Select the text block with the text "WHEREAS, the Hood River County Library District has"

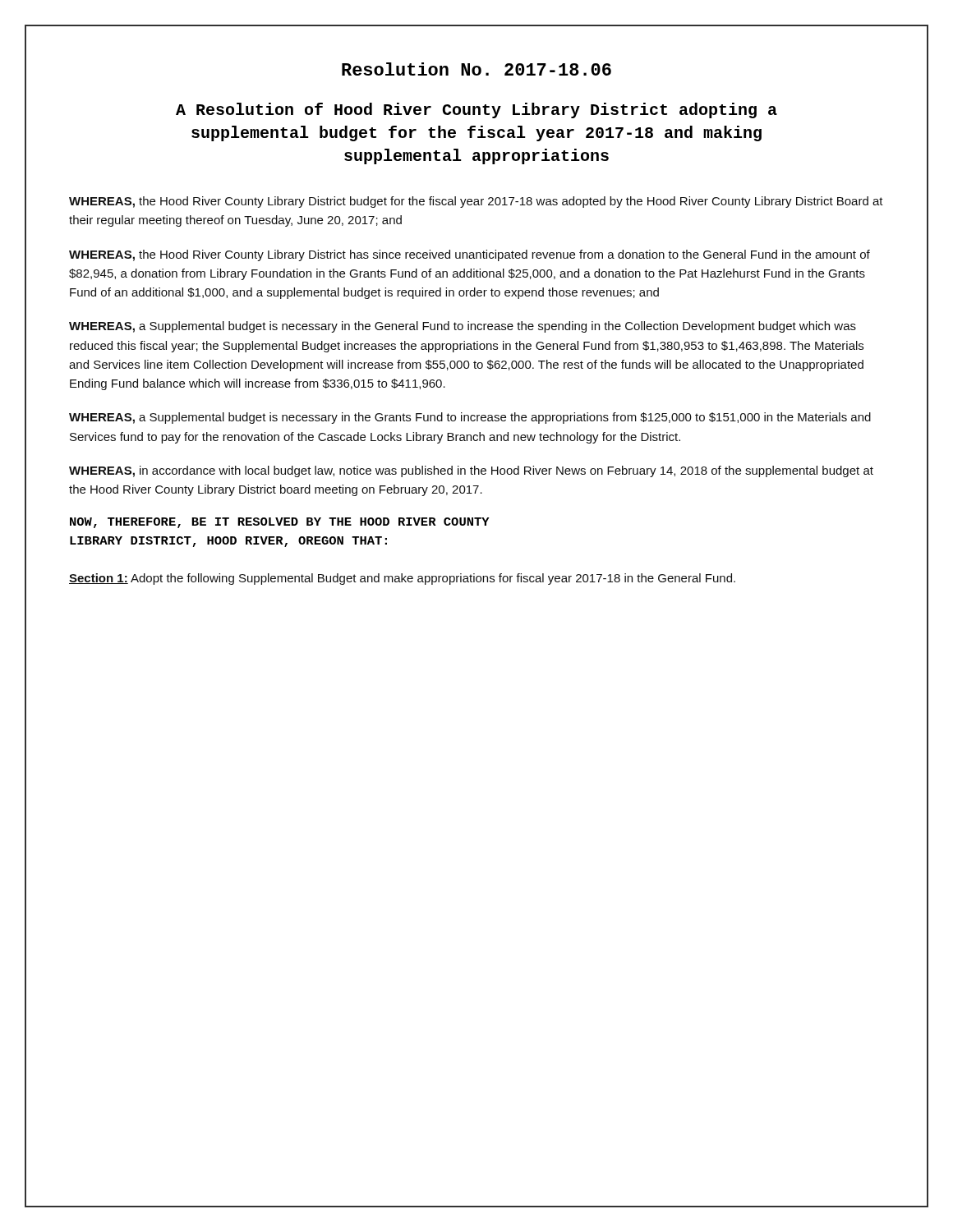[469, 273]
